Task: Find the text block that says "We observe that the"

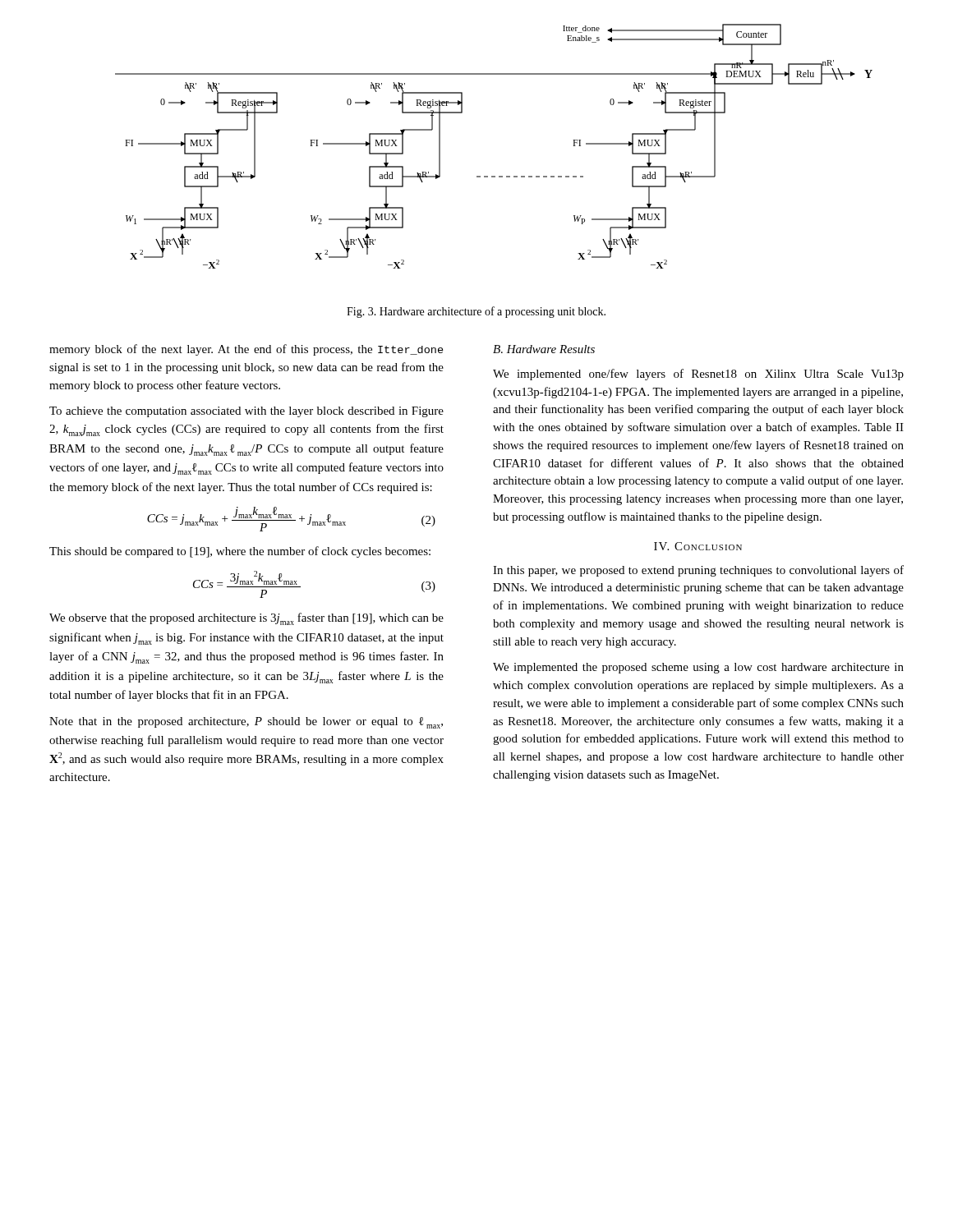Action: (x=246, y=698)
